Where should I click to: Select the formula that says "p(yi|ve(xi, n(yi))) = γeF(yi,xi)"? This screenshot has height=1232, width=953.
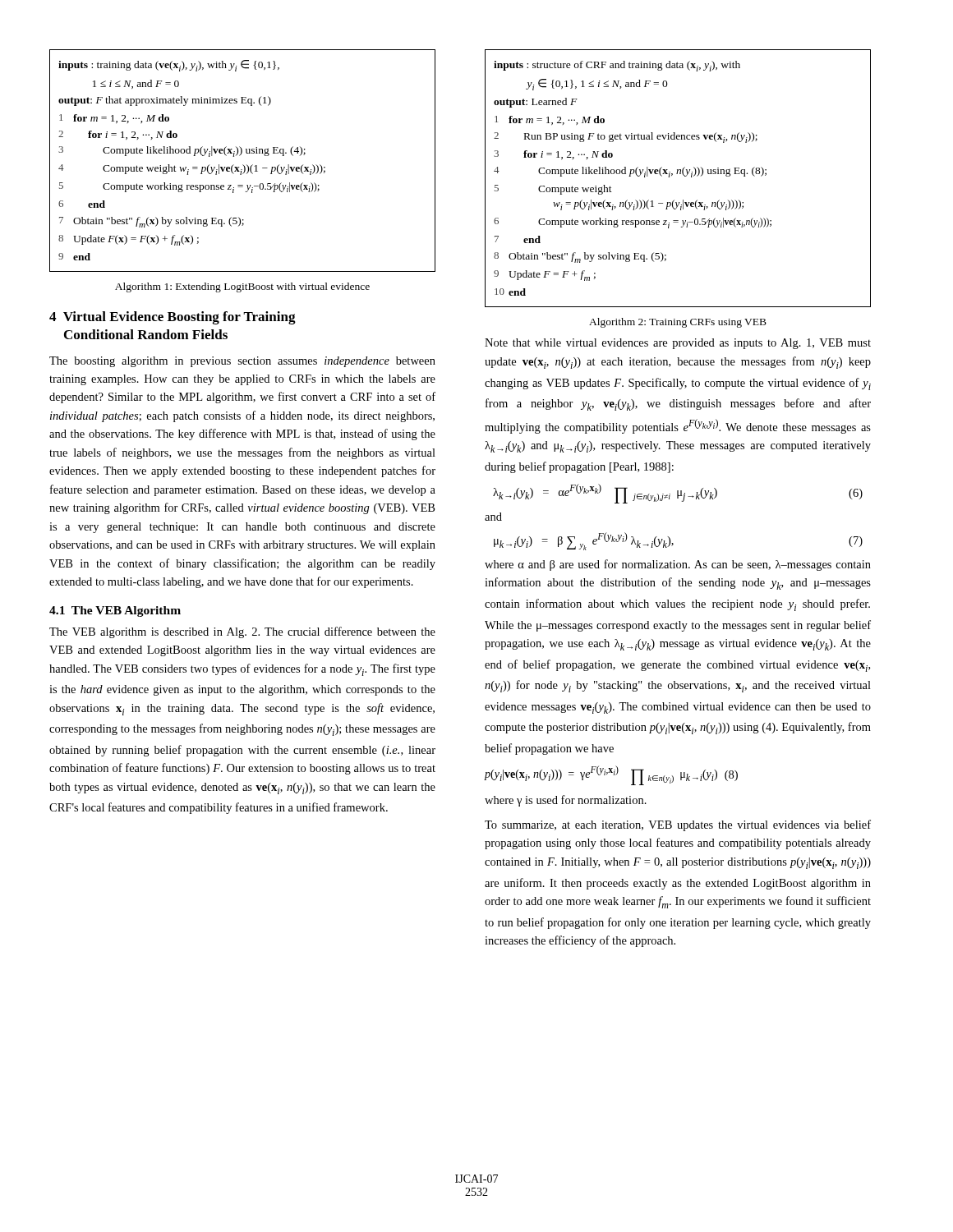pyautogui.click(x=678, y=775)
